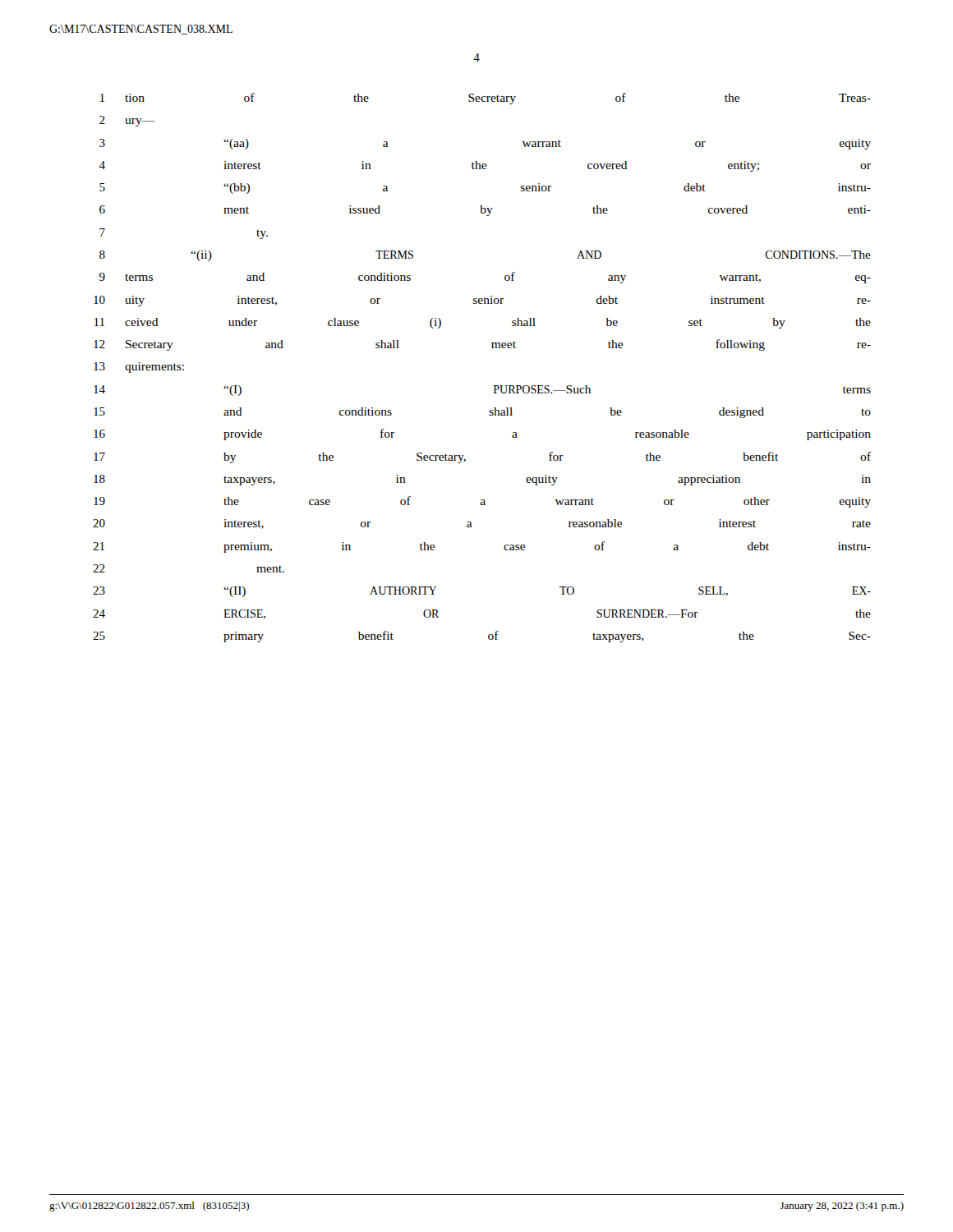Locate the list item that reads "6 ment issued by the"
953x1232 pixels.
coord(476,209)
